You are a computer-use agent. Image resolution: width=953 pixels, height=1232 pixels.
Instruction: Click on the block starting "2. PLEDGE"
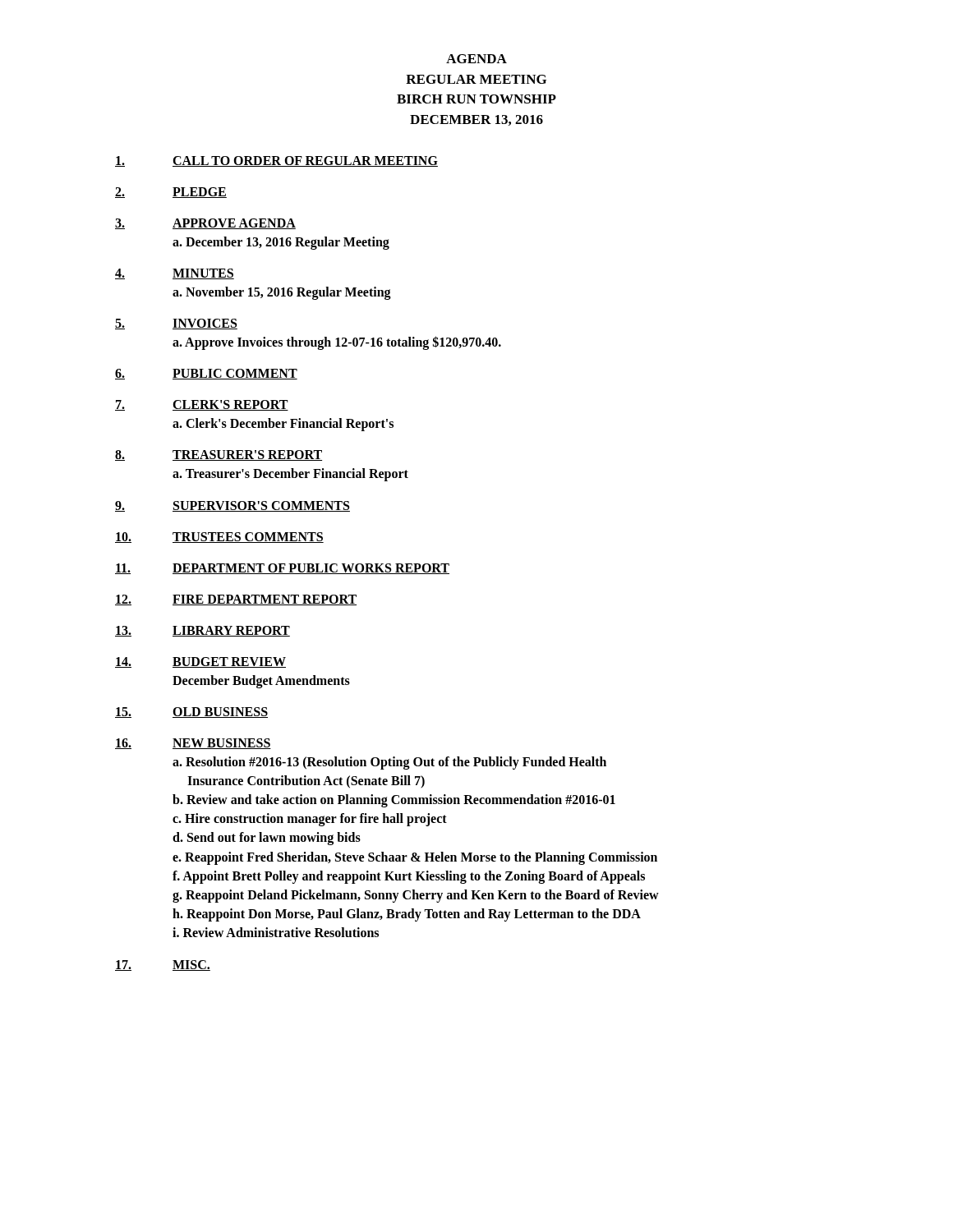(171, 193)
